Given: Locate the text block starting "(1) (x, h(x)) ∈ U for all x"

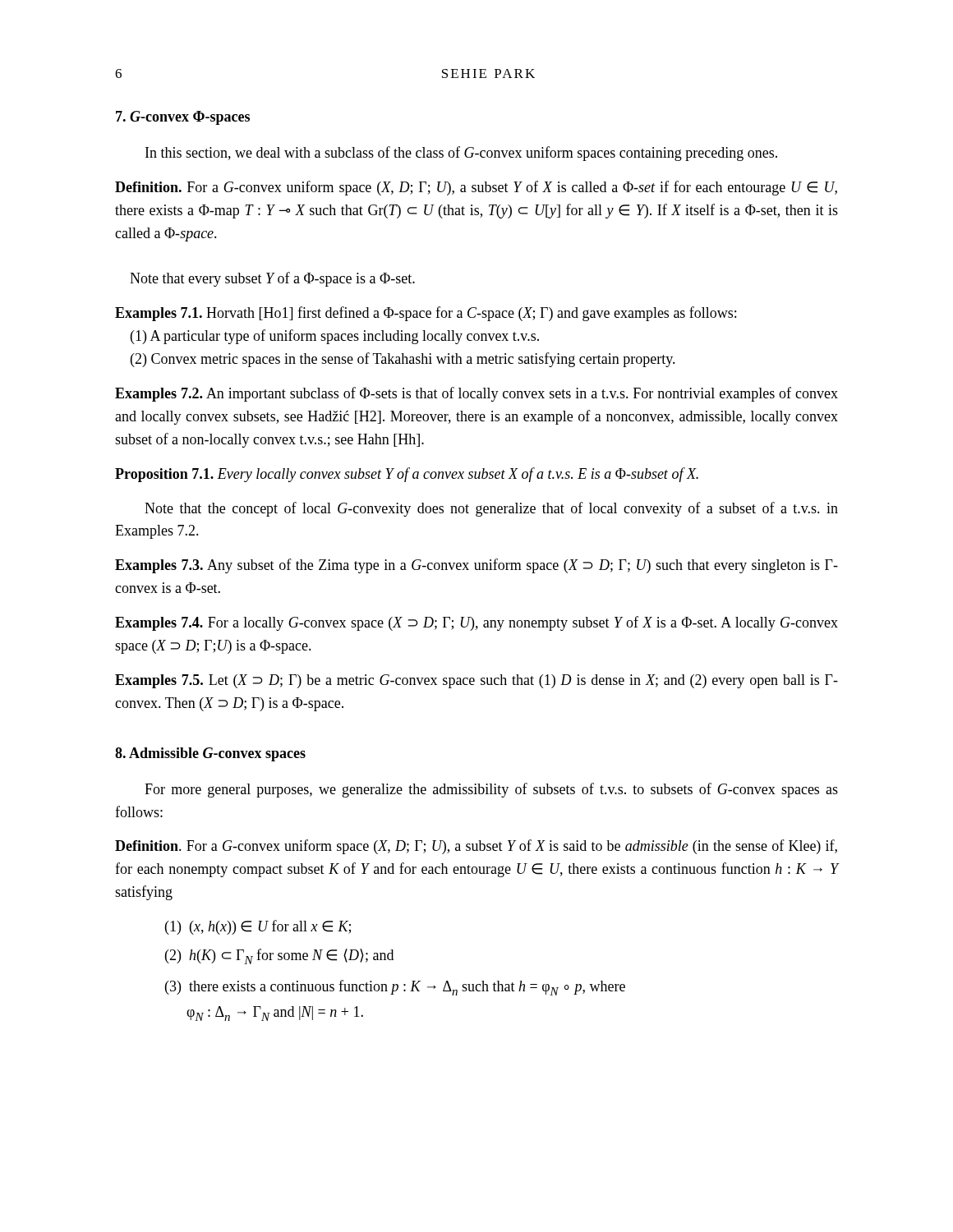Looking at the screenshot, I should [x=258, y=927].
